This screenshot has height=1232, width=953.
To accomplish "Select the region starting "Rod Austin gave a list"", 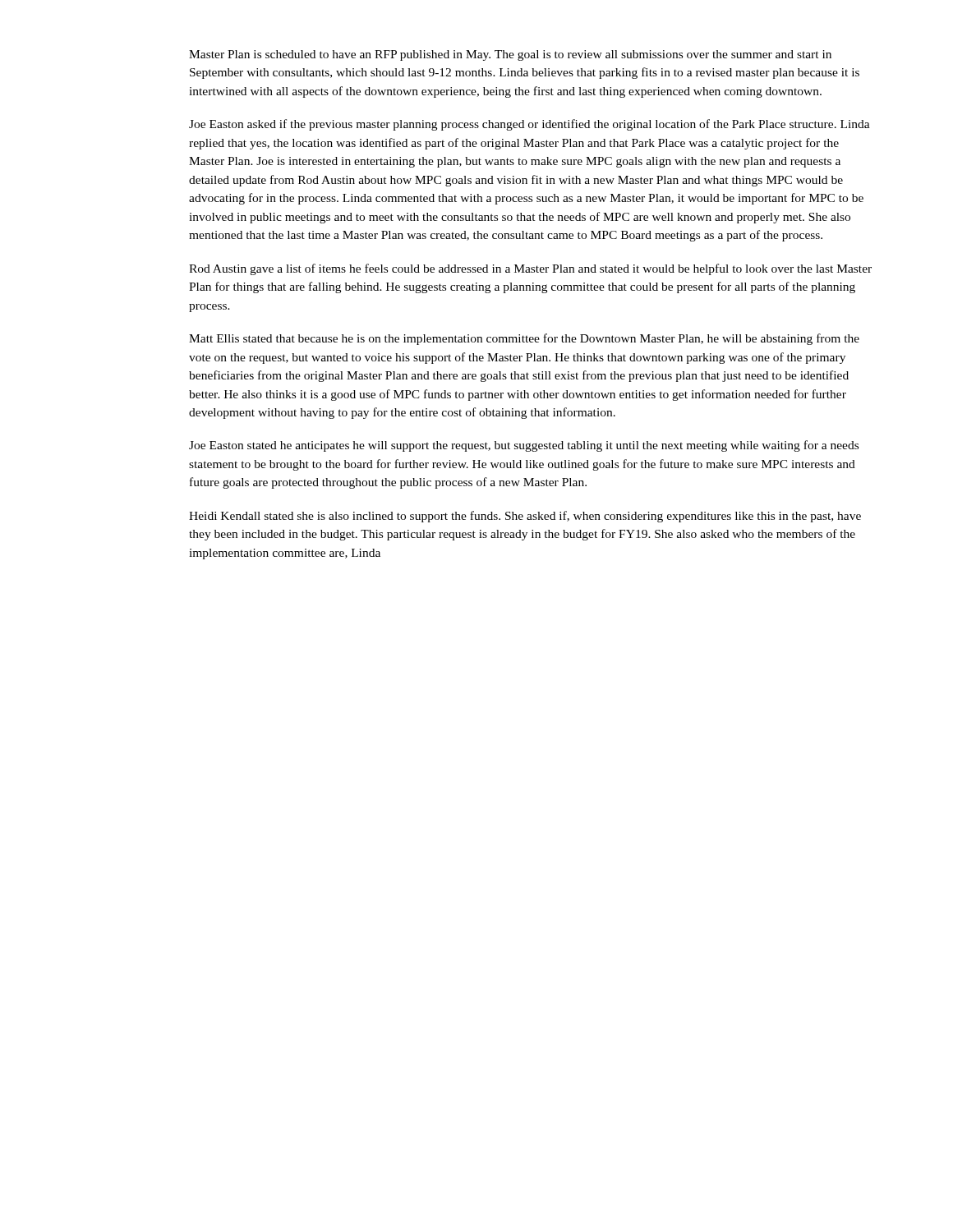I will pos(530,286).
